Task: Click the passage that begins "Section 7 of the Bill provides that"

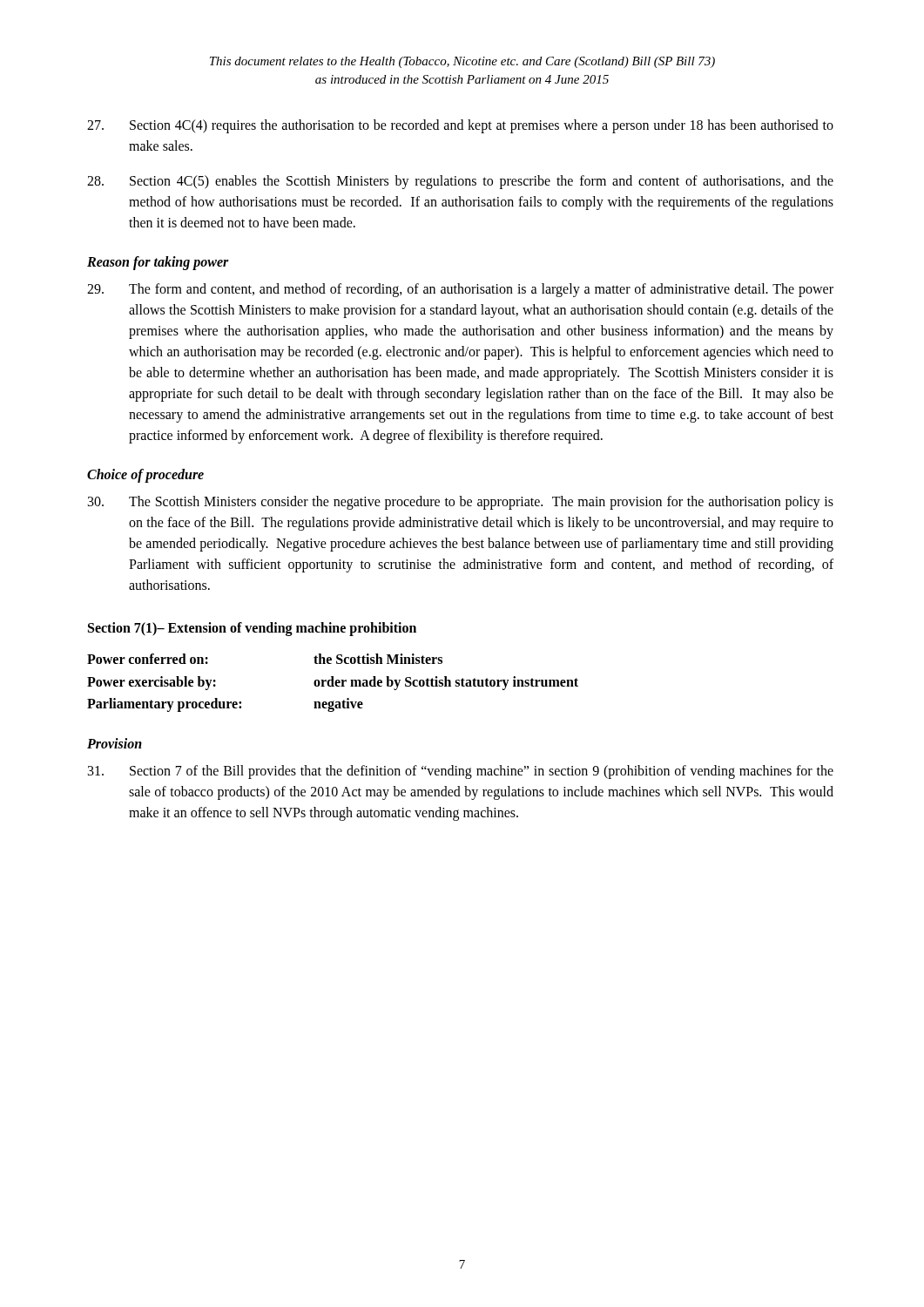Action: tap(460, 792)
